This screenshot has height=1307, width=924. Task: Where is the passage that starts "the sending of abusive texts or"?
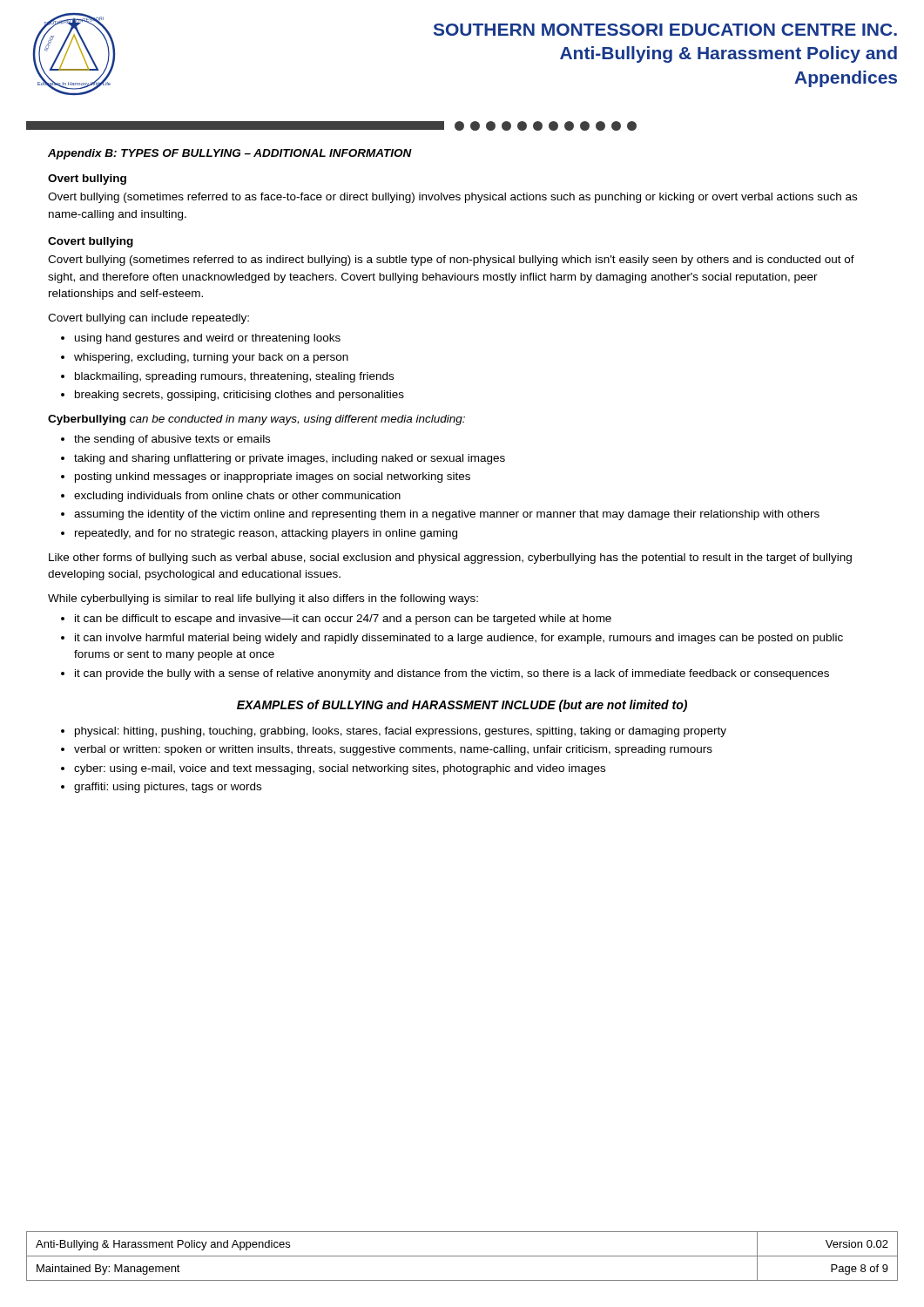(x=172, y=439)
